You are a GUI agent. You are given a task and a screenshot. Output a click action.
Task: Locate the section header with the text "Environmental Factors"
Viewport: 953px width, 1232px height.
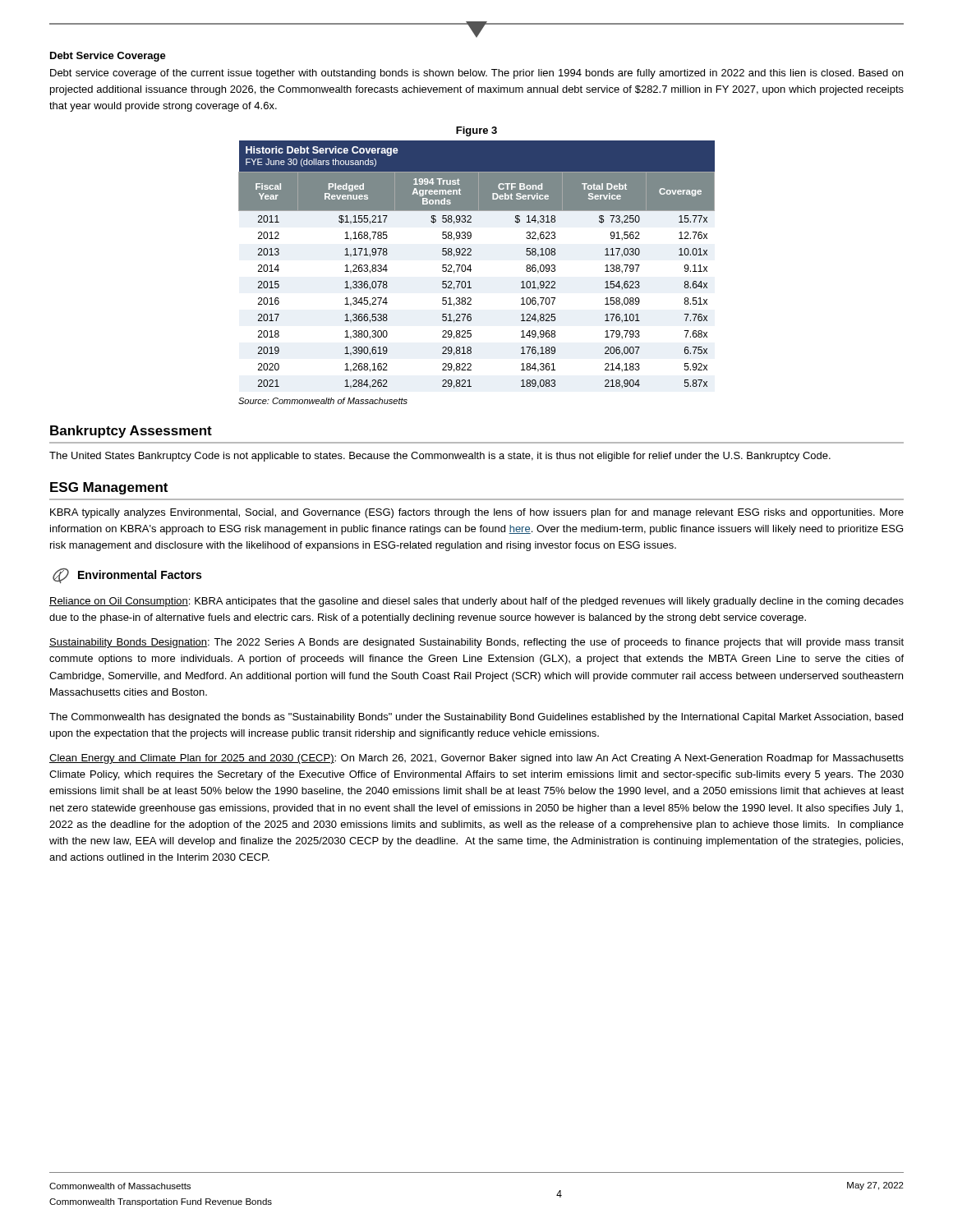126,575
